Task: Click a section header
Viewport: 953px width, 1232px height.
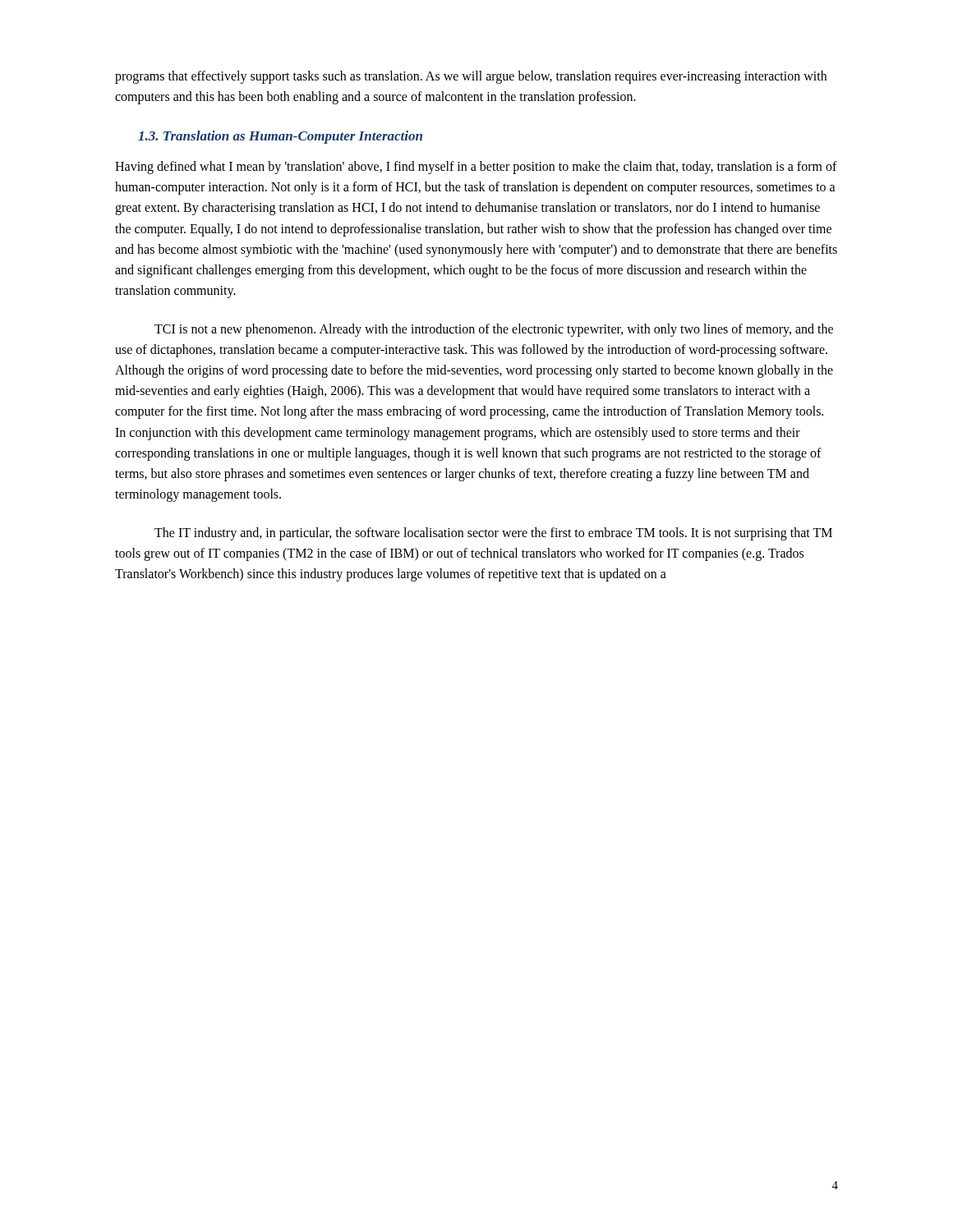Action: pos(281,136)
